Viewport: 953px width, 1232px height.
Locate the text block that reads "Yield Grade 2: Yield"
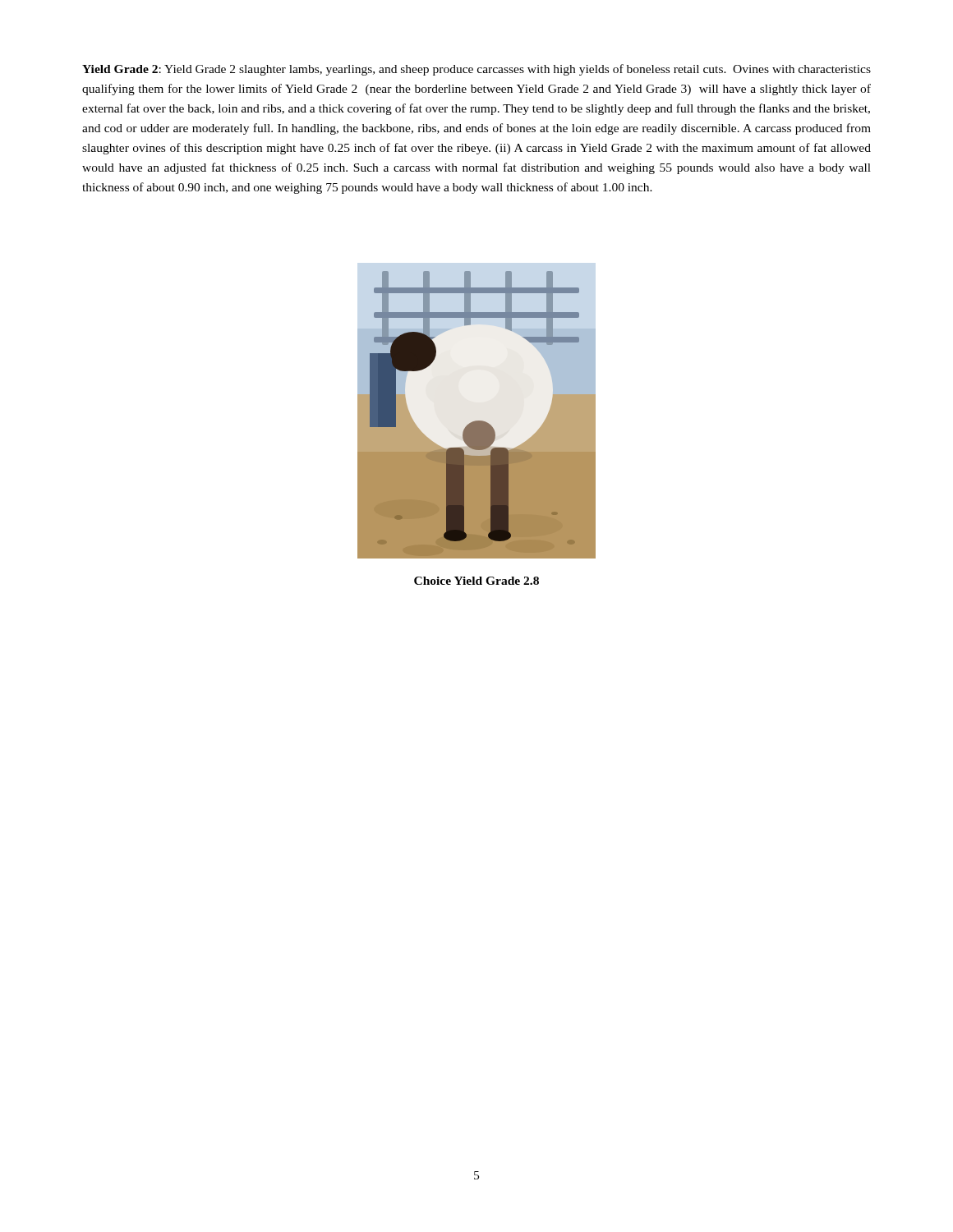coord(476,128)
